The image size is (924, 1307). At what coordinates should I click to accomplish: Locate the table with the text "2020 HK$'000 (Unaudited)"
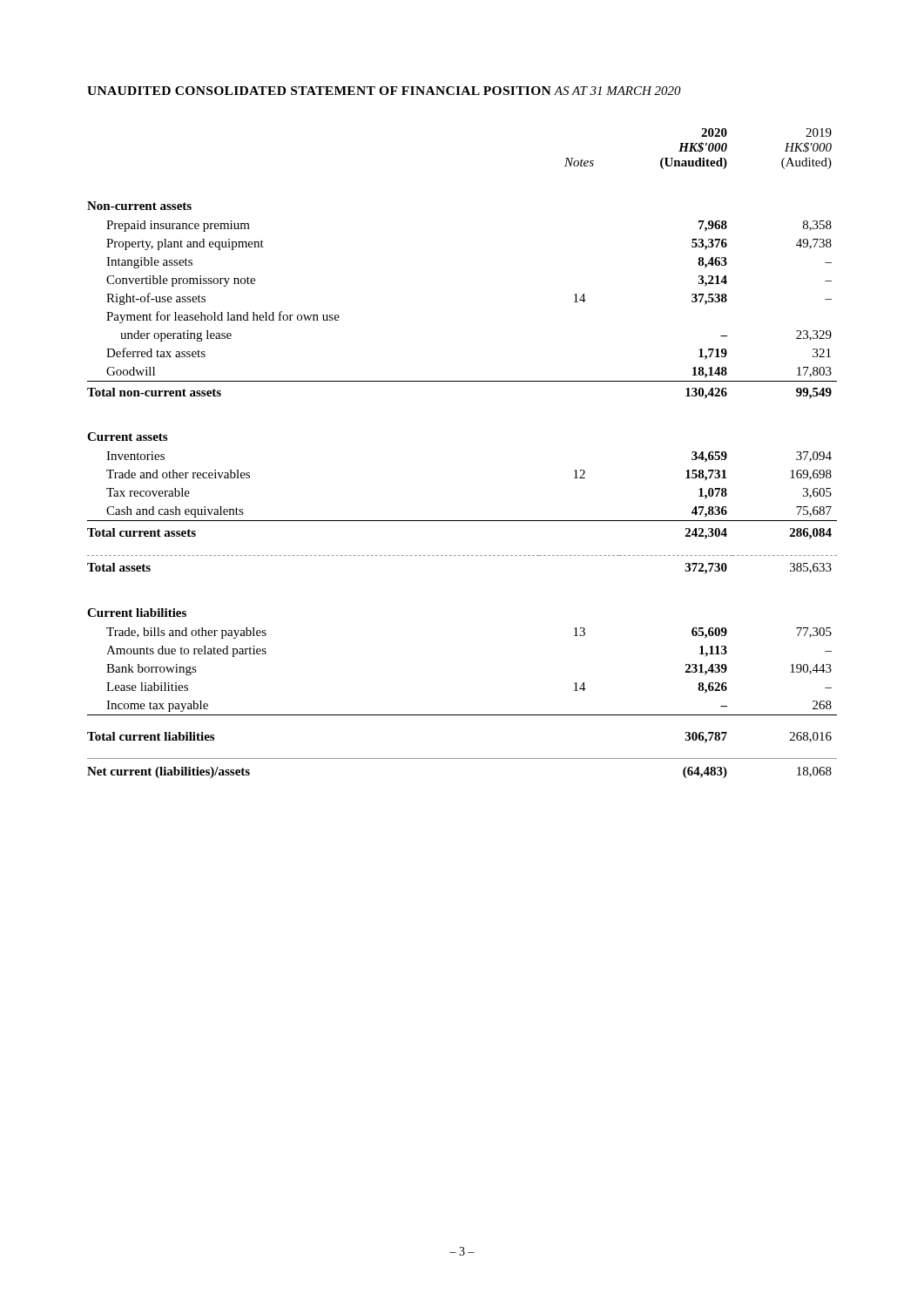pos(462,454)
